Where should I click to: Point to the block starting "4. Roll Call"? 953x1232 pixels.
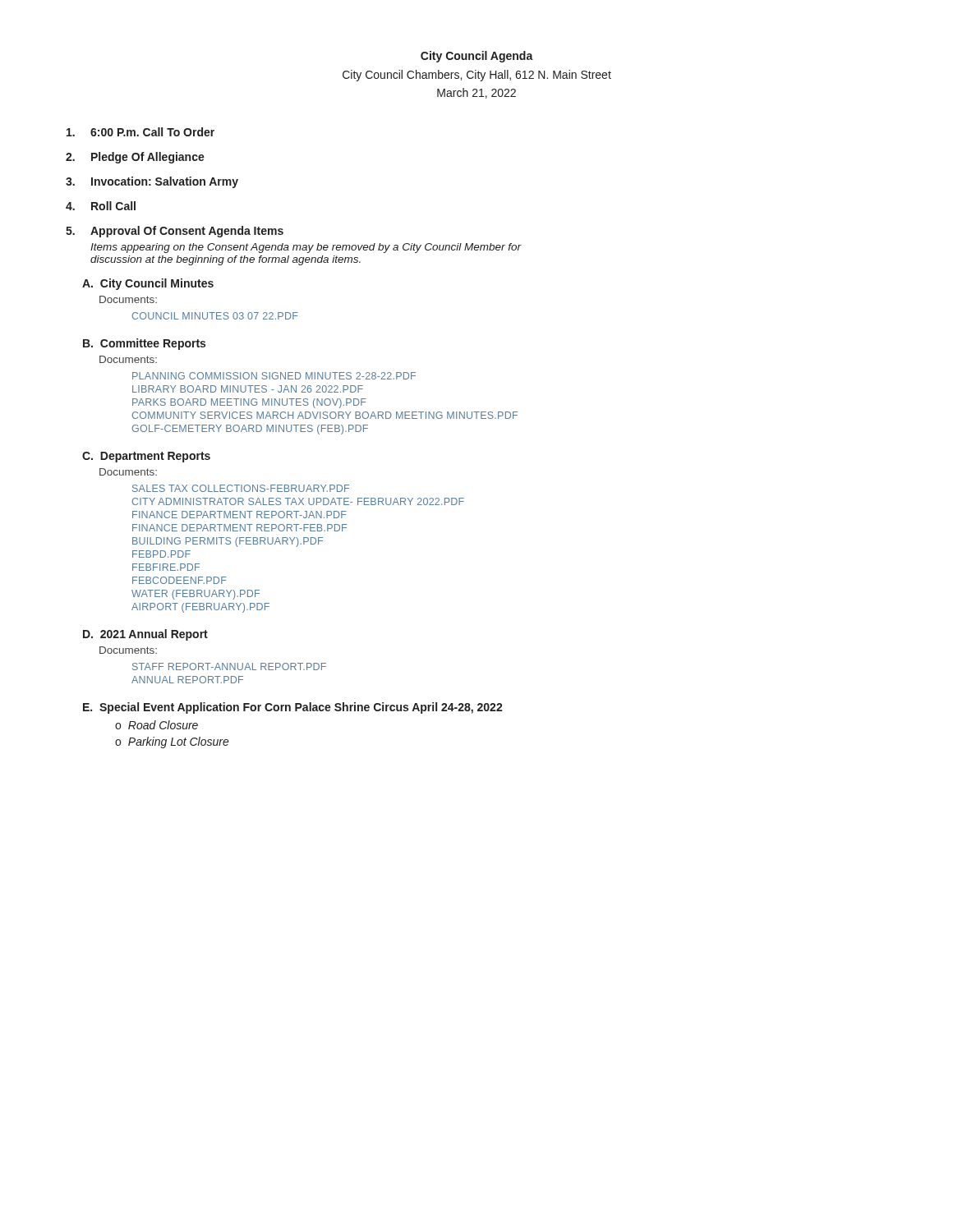click(x=101, y=206)
